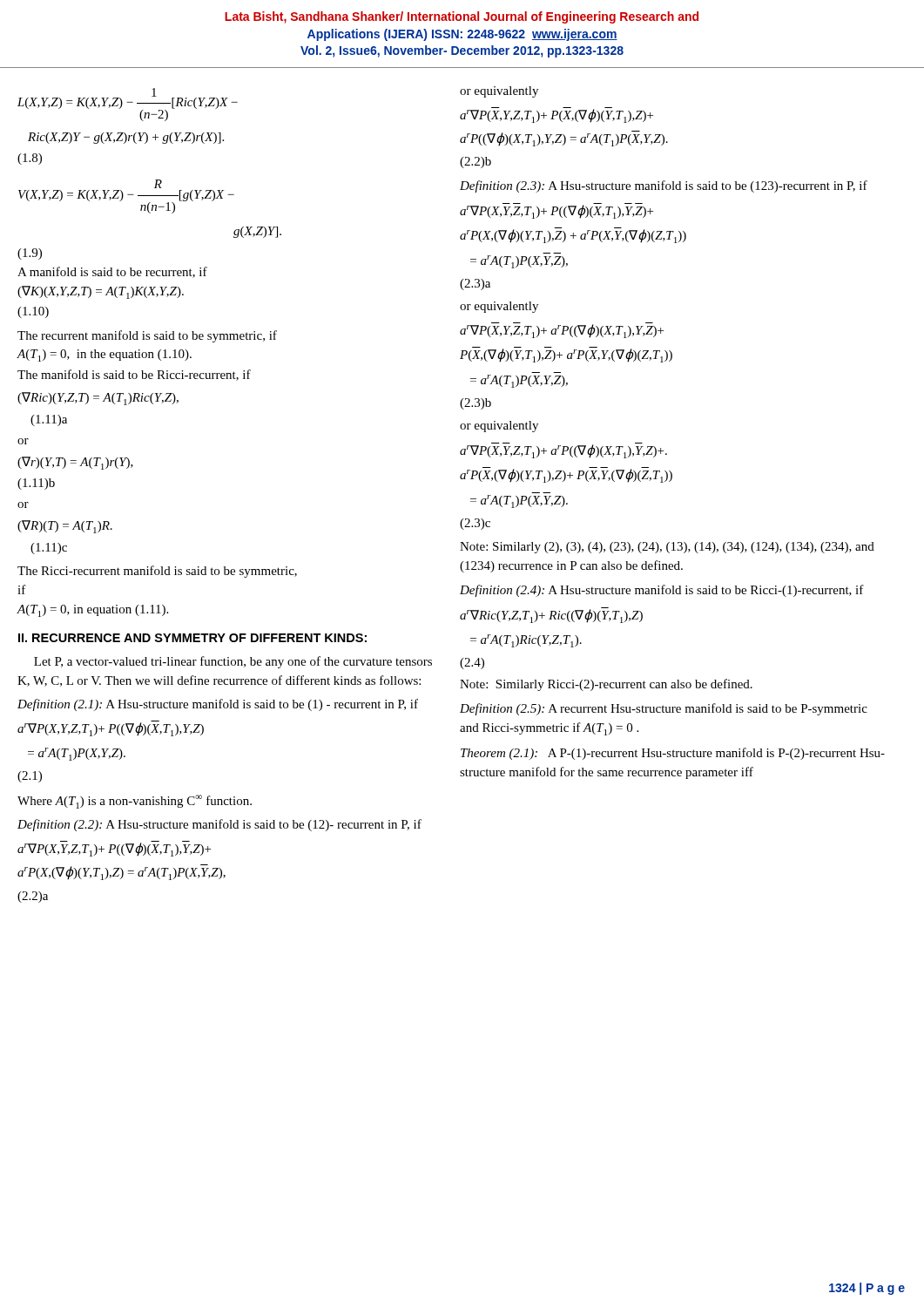The height and width of the screenshot is (1307, 924).
Task: Click on the formula with the text "Ric(X,Z)Y − g(X,Z)r(Y) +"
Action: [126, 137]
